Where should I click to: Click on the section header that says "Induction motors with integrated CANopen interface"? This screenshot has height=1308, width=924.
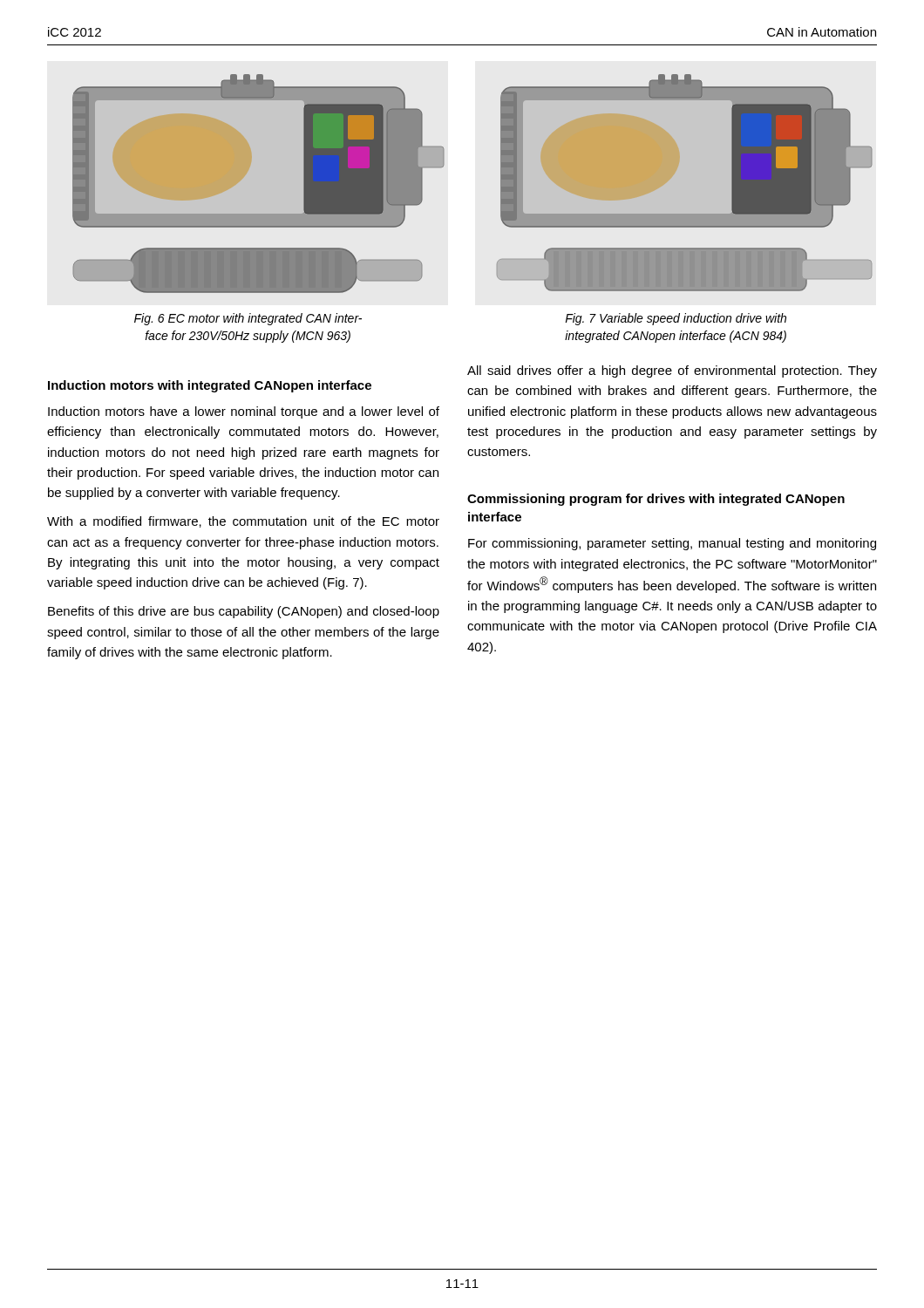pos(209,385)
